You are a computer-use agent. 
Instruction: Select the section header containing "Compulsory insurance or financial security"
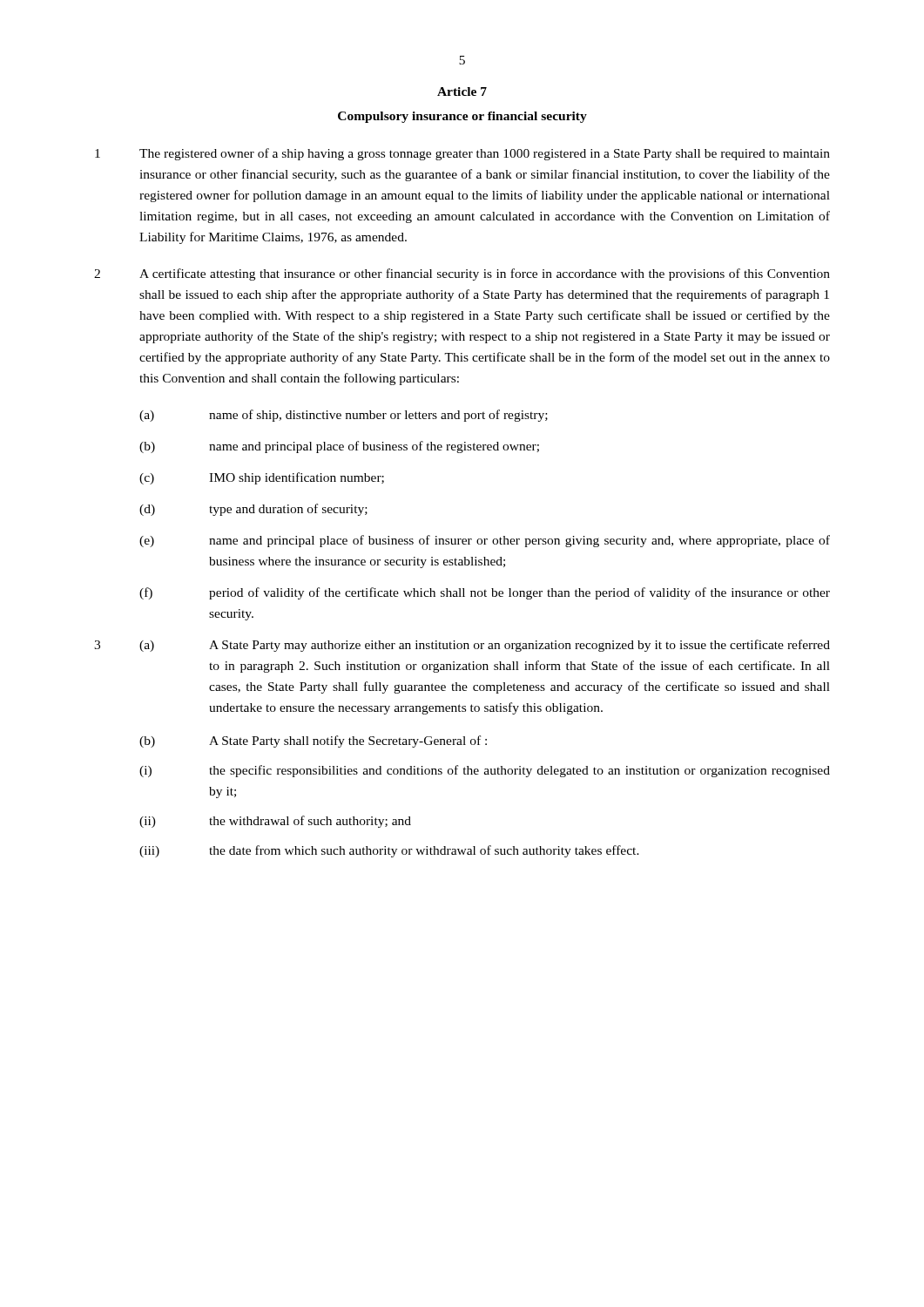pos(462,115)
